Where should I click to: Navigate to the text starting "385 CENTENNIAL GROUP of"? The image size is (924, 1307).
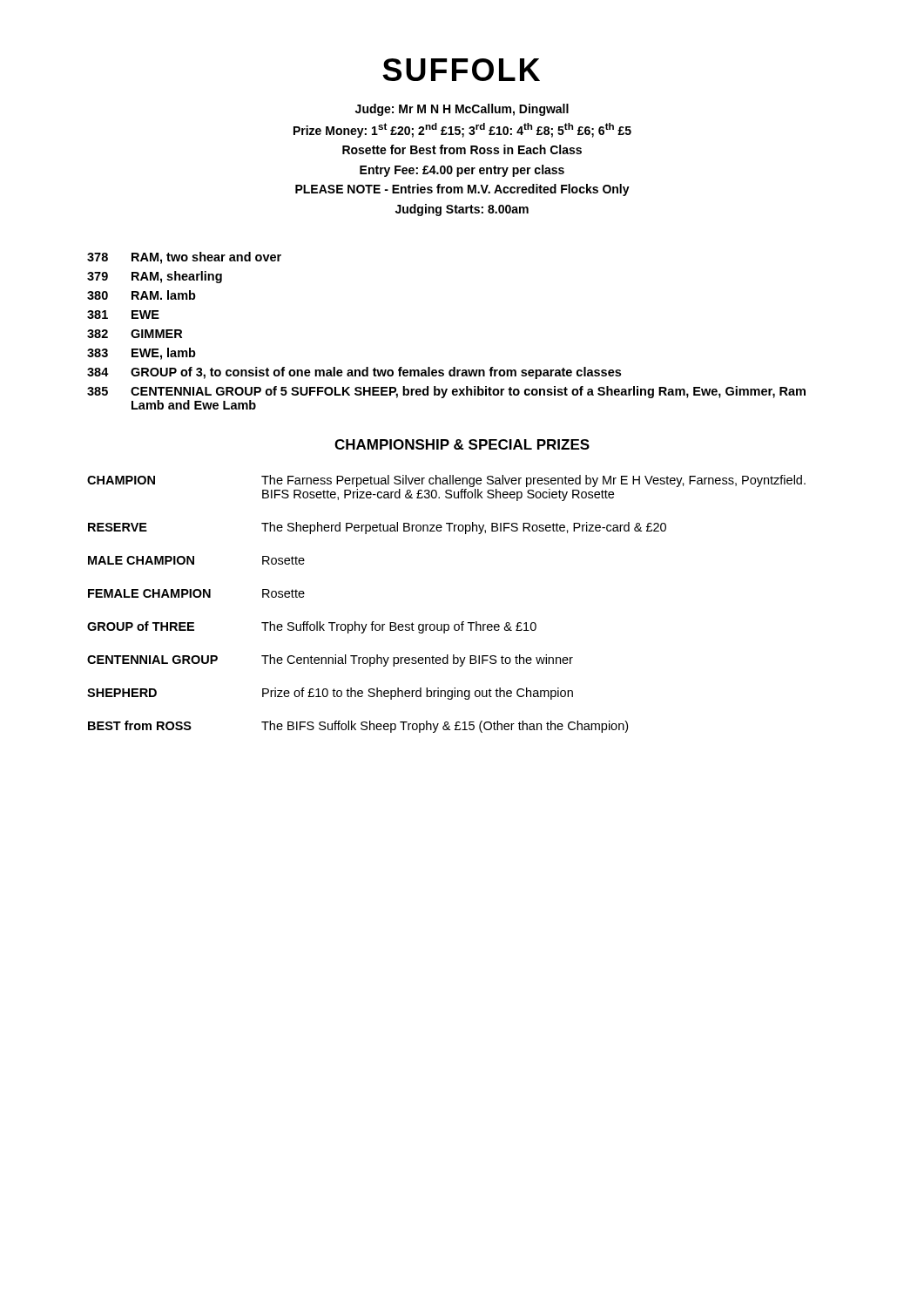tap(462, 398)
